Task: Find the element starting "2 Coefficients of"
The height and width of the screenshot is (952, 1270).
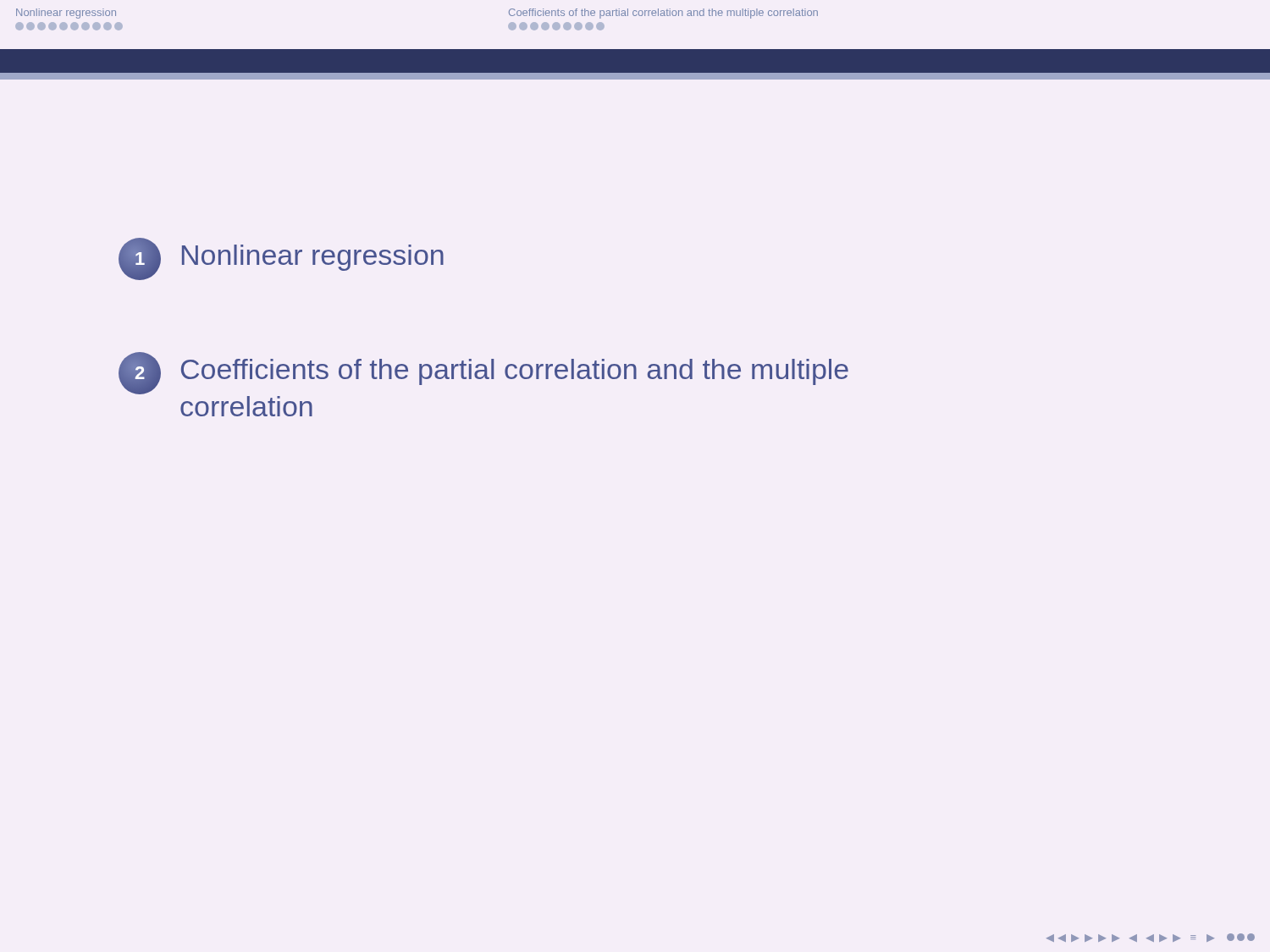Action: (484, 388)
